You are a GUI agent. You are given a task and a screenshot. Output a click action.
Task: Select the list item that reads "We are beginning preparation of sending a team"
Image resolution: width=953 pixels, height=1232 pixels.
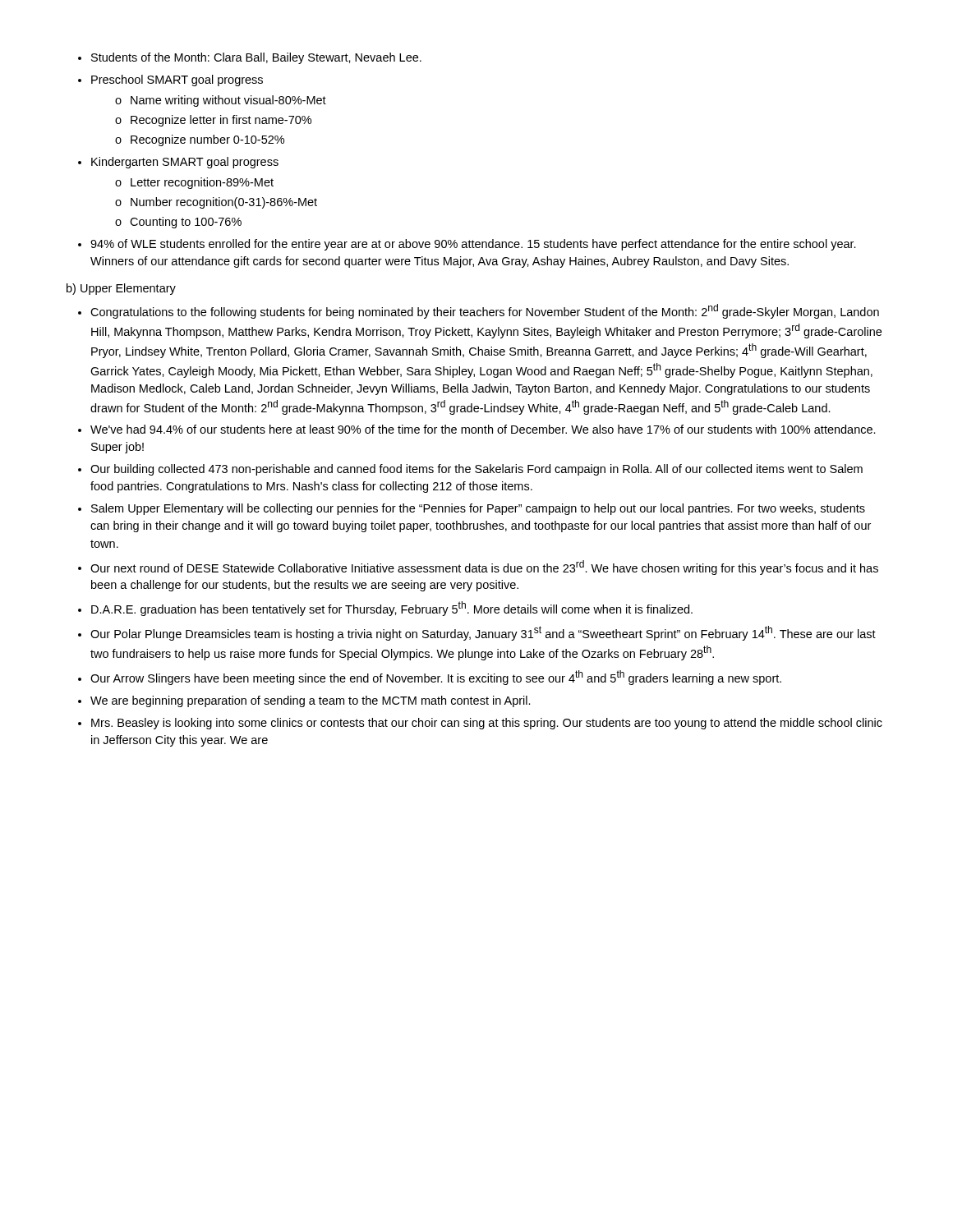coord(311,700)
